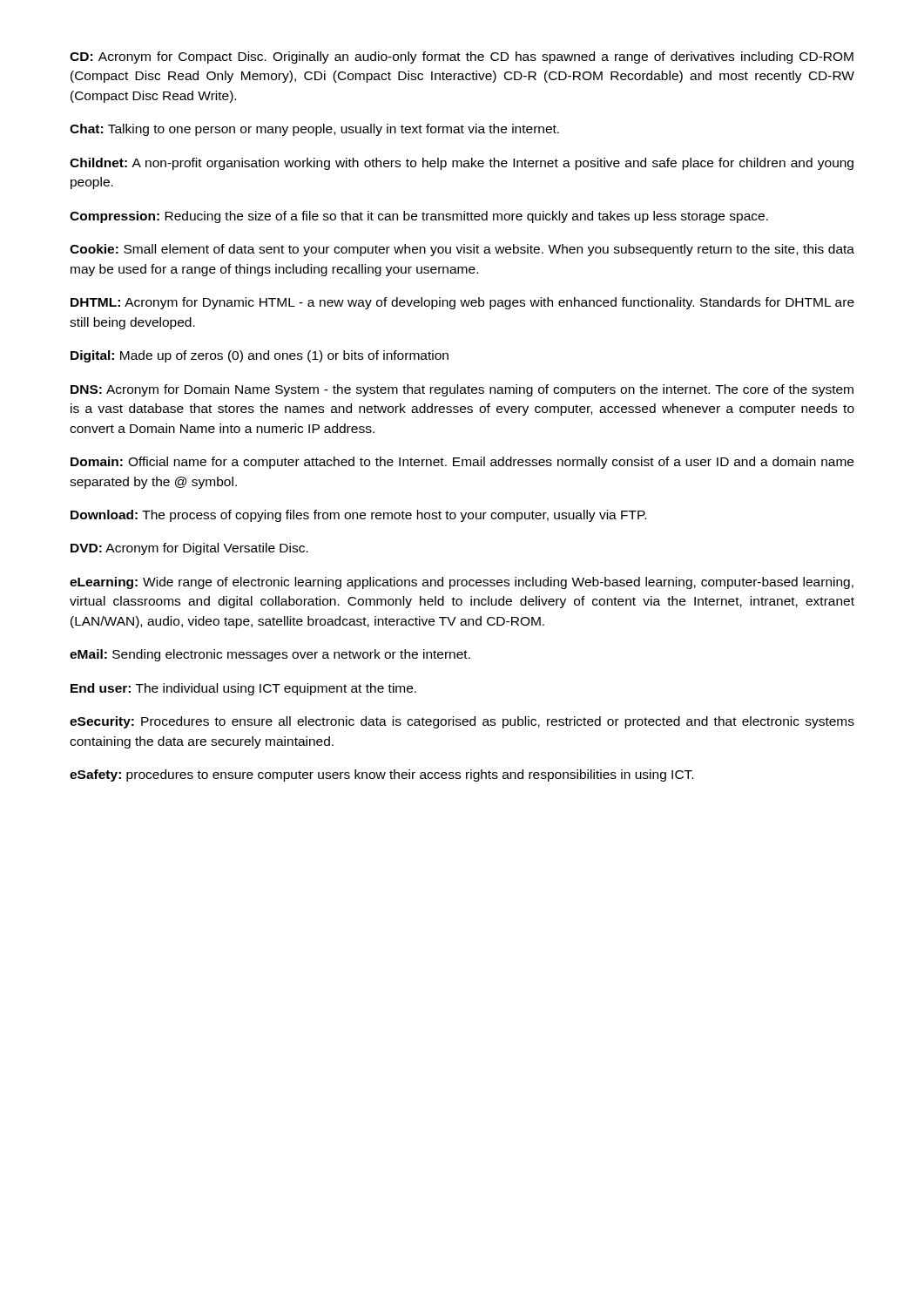This screenshot has width=924, height=1307.
Task: Find the text block containing "eLearning: Wide range of electronic"
Action: (x=462, y=601)
